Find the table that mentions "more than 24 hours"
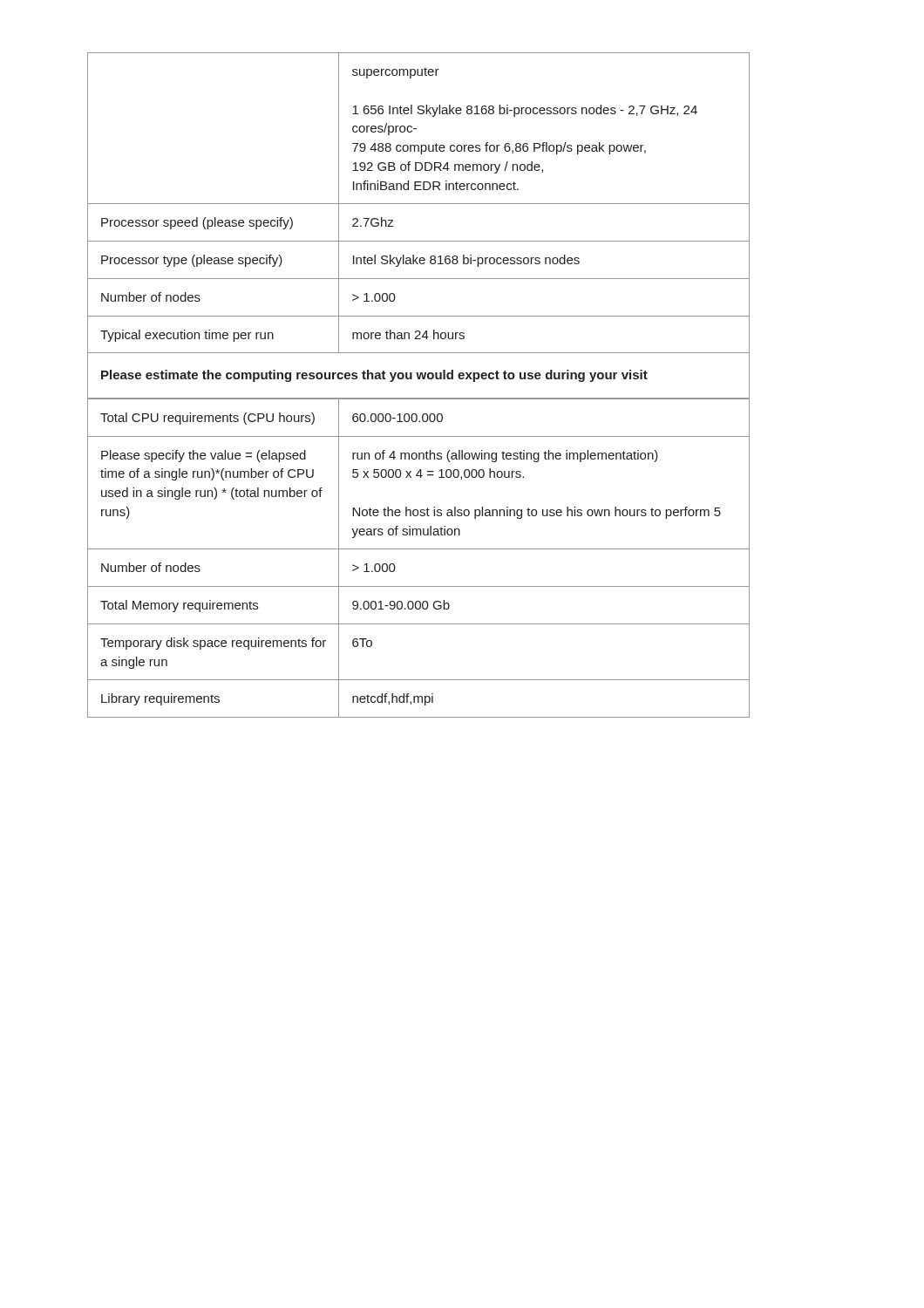The width and height of the screenshot is (924, 1308). [418, 203]
